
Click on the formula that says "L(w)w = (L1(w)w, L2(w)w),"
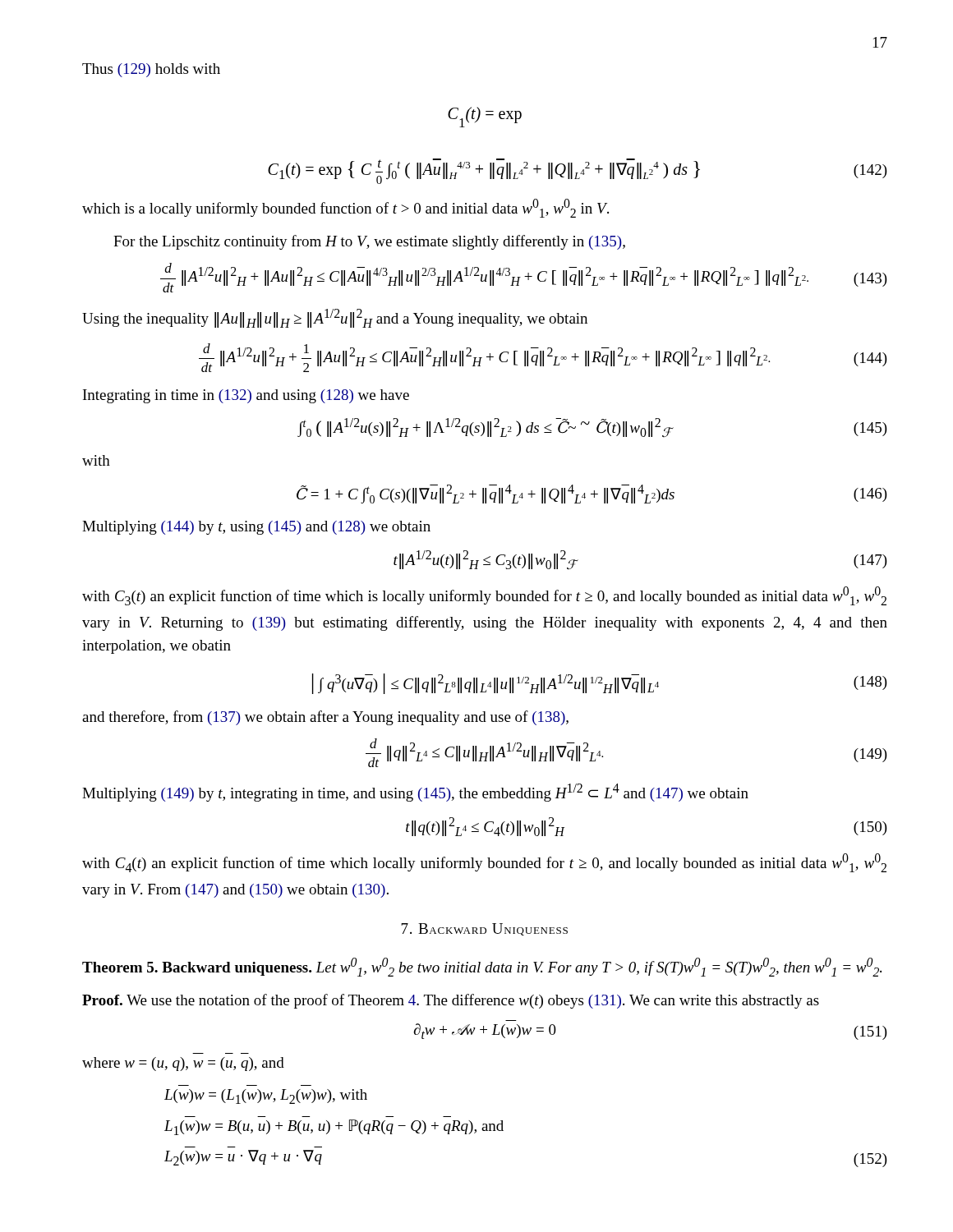[x=266, y=1096]
